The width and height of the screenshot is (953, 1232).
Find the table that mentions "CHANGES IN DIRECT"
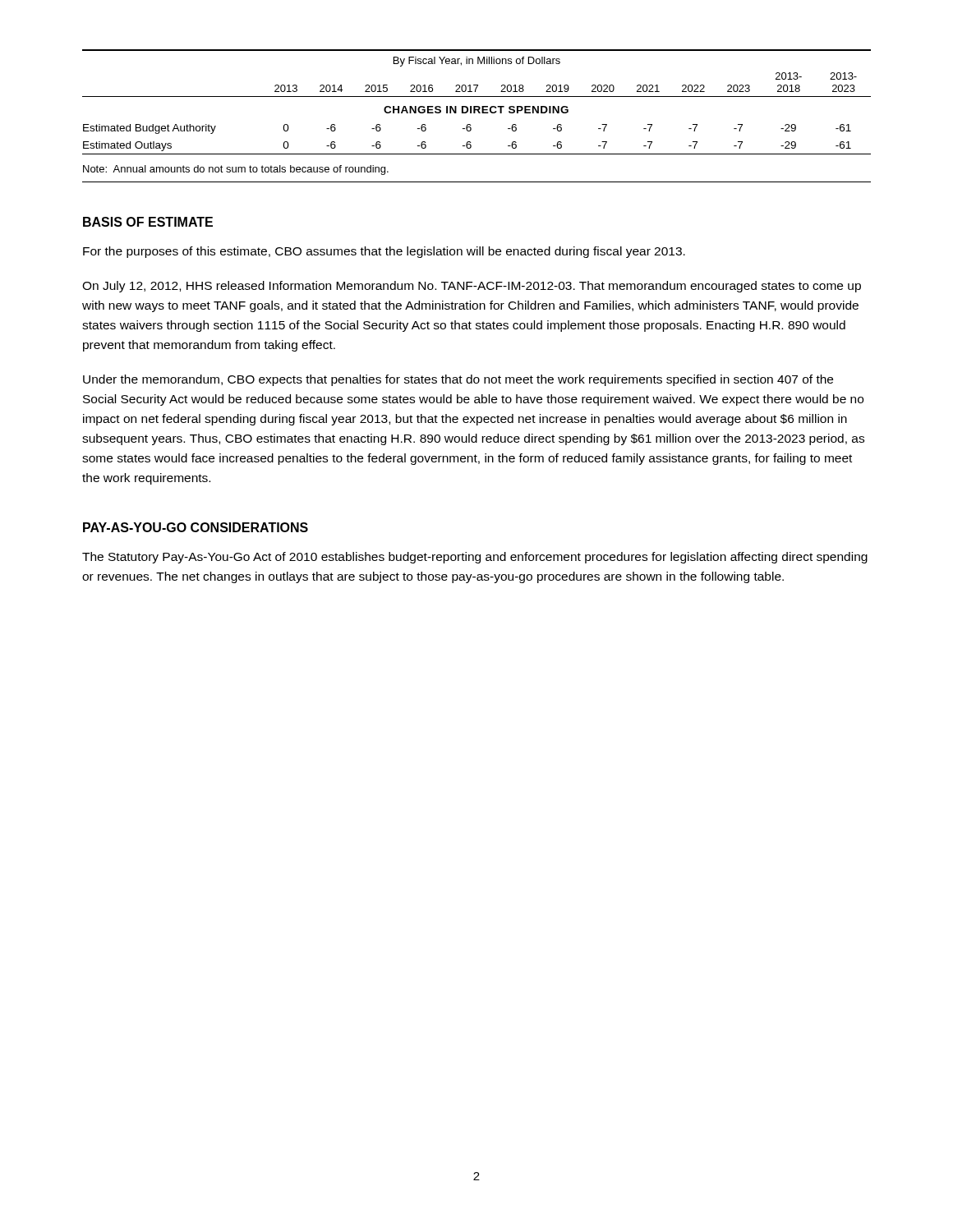476,102
